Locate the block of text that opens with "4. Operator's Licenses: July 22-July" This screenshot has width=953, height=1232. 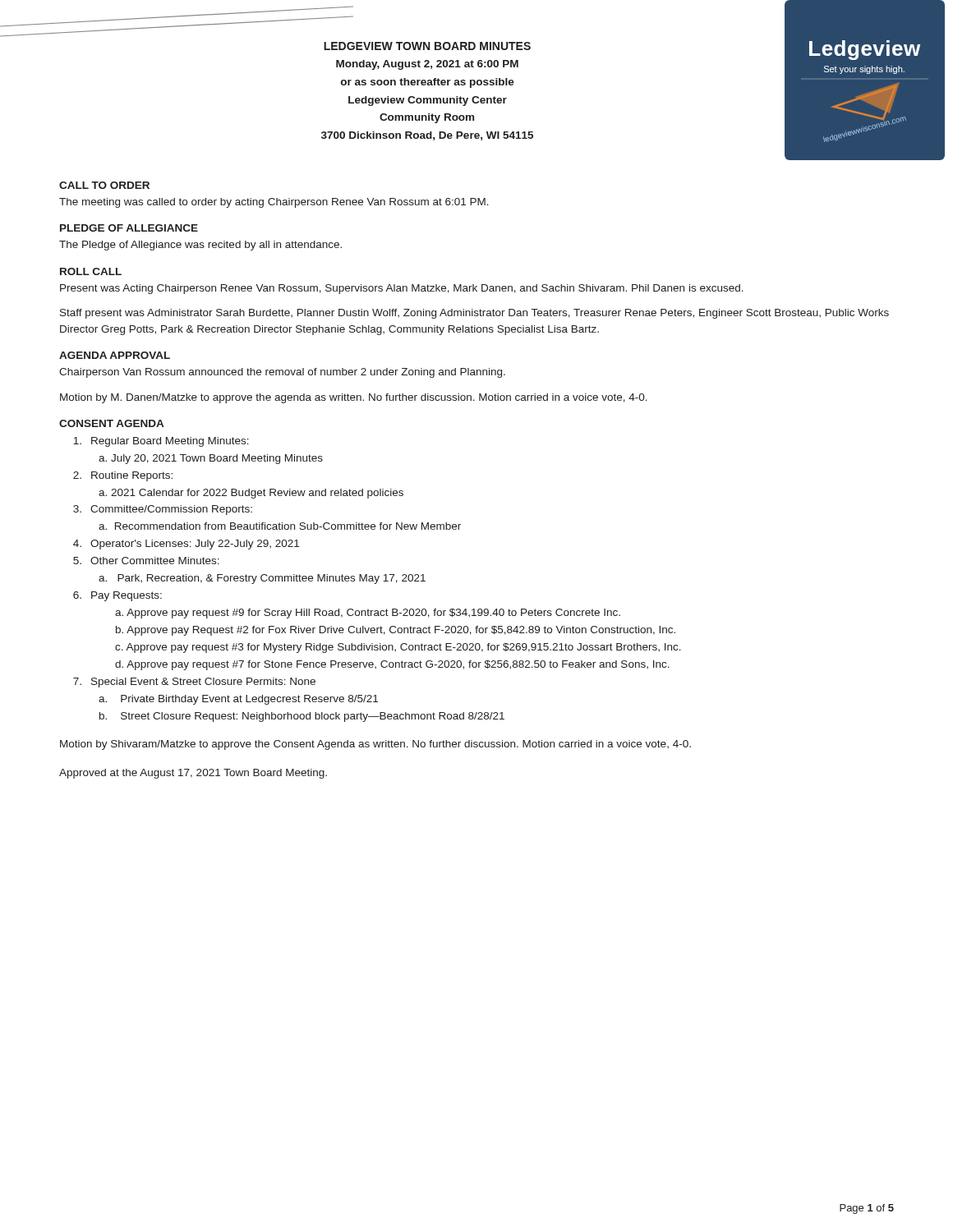tap(179, 544)
